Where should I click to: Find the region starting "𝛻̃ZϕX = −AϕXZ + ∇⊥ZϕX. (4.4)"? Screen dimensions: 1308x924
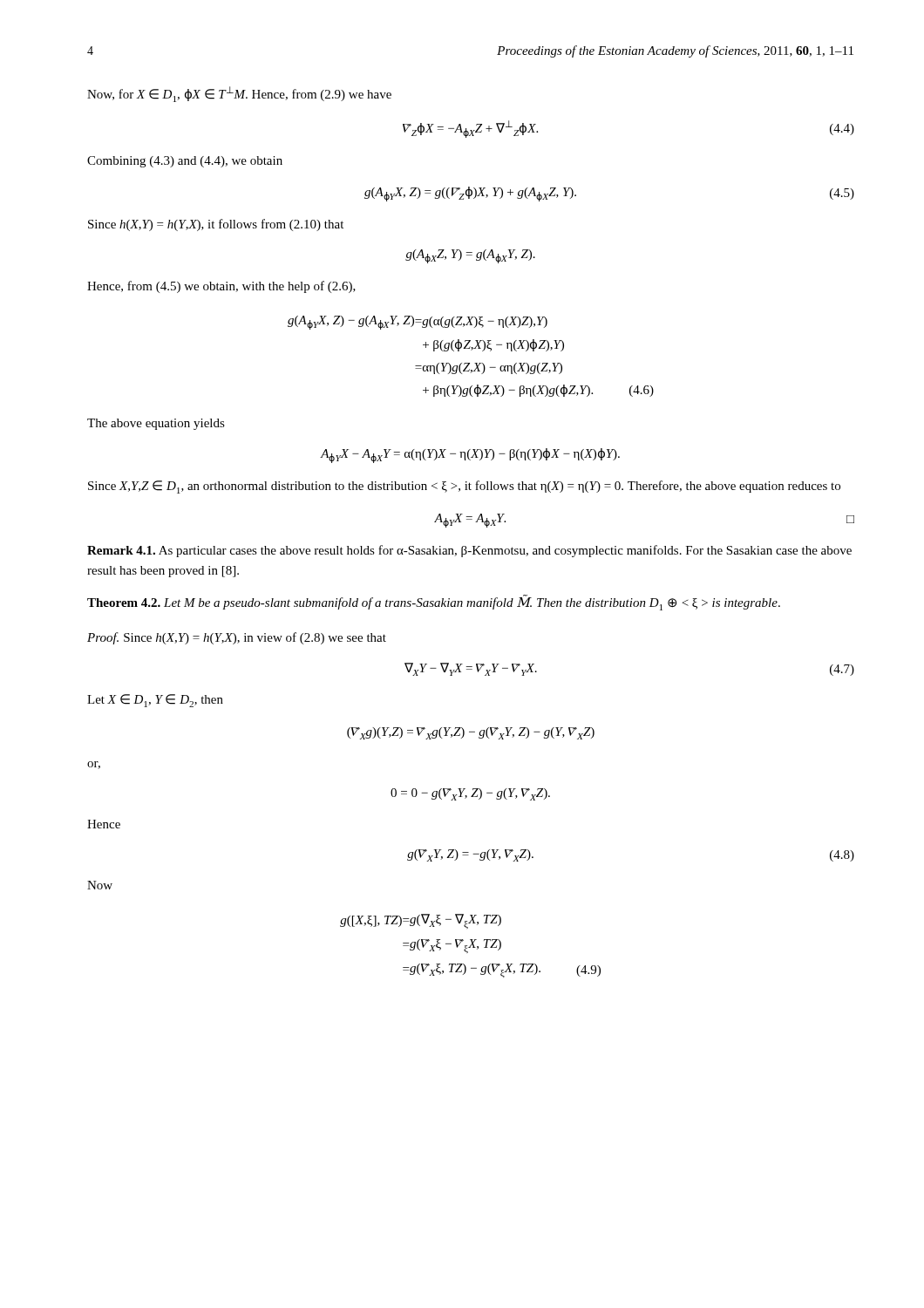[471, 129]
